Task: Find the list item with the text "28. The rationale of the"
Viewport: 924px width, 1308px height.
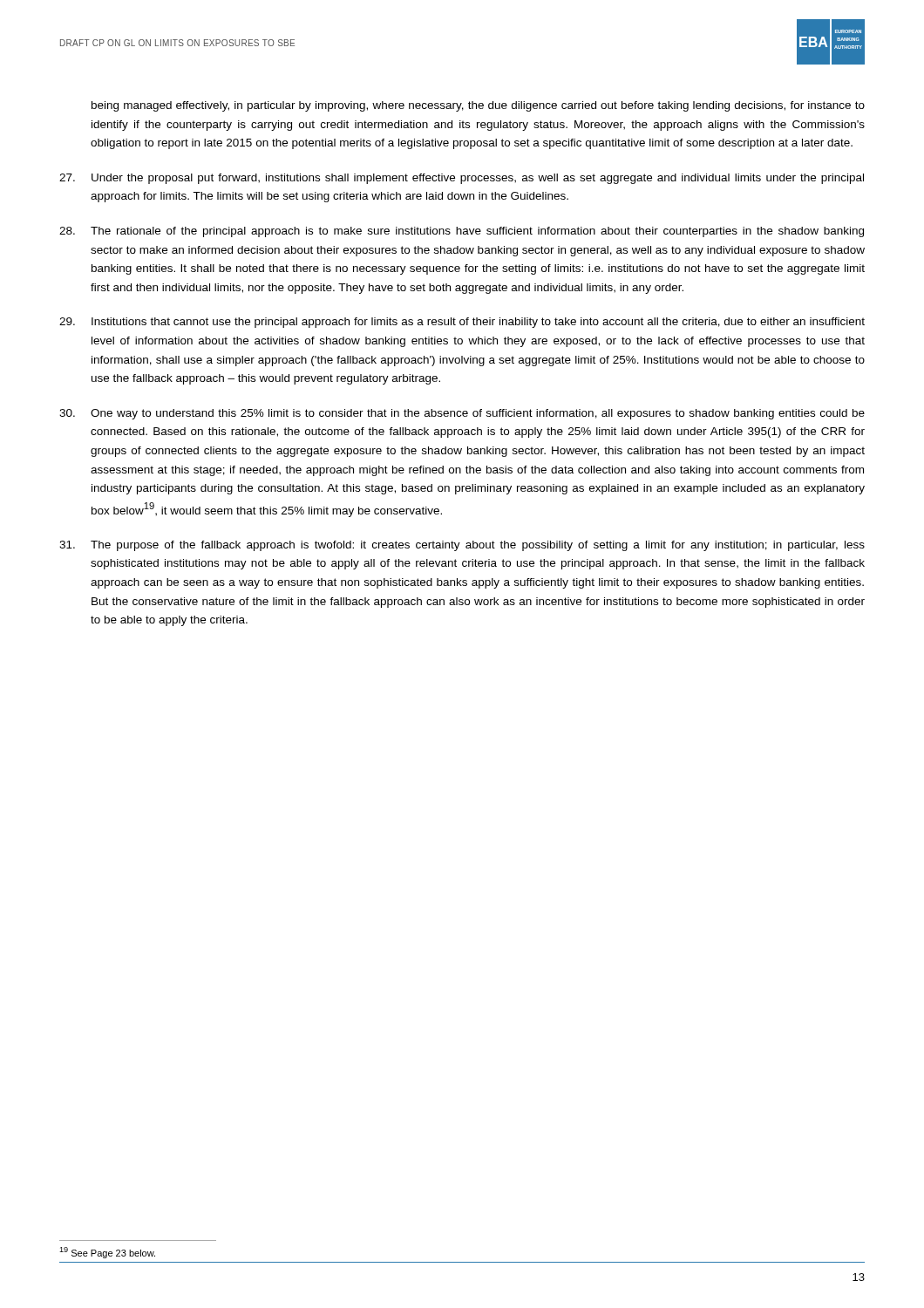Action: [462, 259]
